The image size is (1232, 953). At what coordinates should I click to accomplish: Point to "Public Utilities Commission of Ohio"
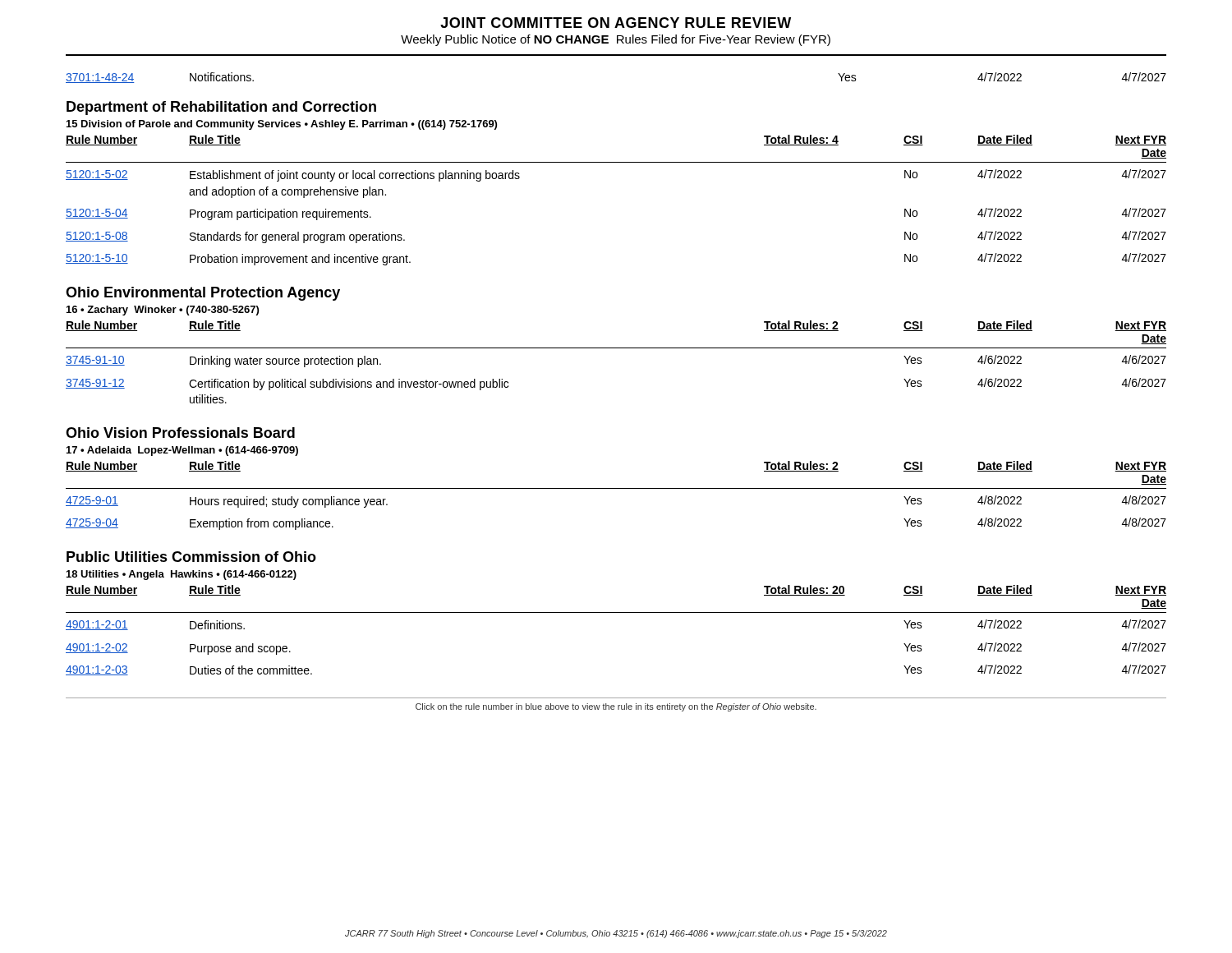tap(191, 557)
